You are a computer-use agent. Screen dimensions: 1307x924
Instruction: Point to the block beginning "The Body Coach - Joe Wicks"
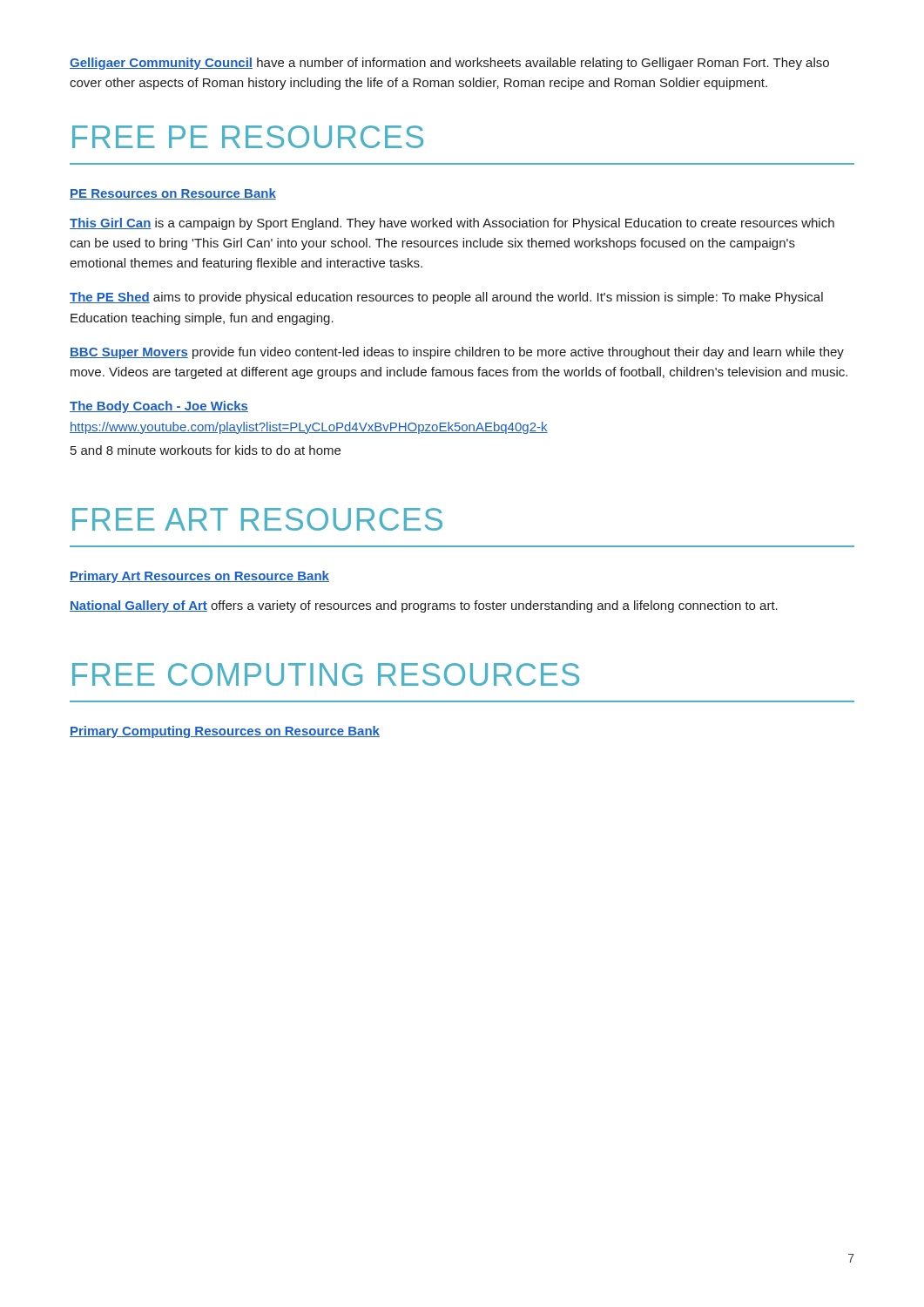[x=309, y=416]
